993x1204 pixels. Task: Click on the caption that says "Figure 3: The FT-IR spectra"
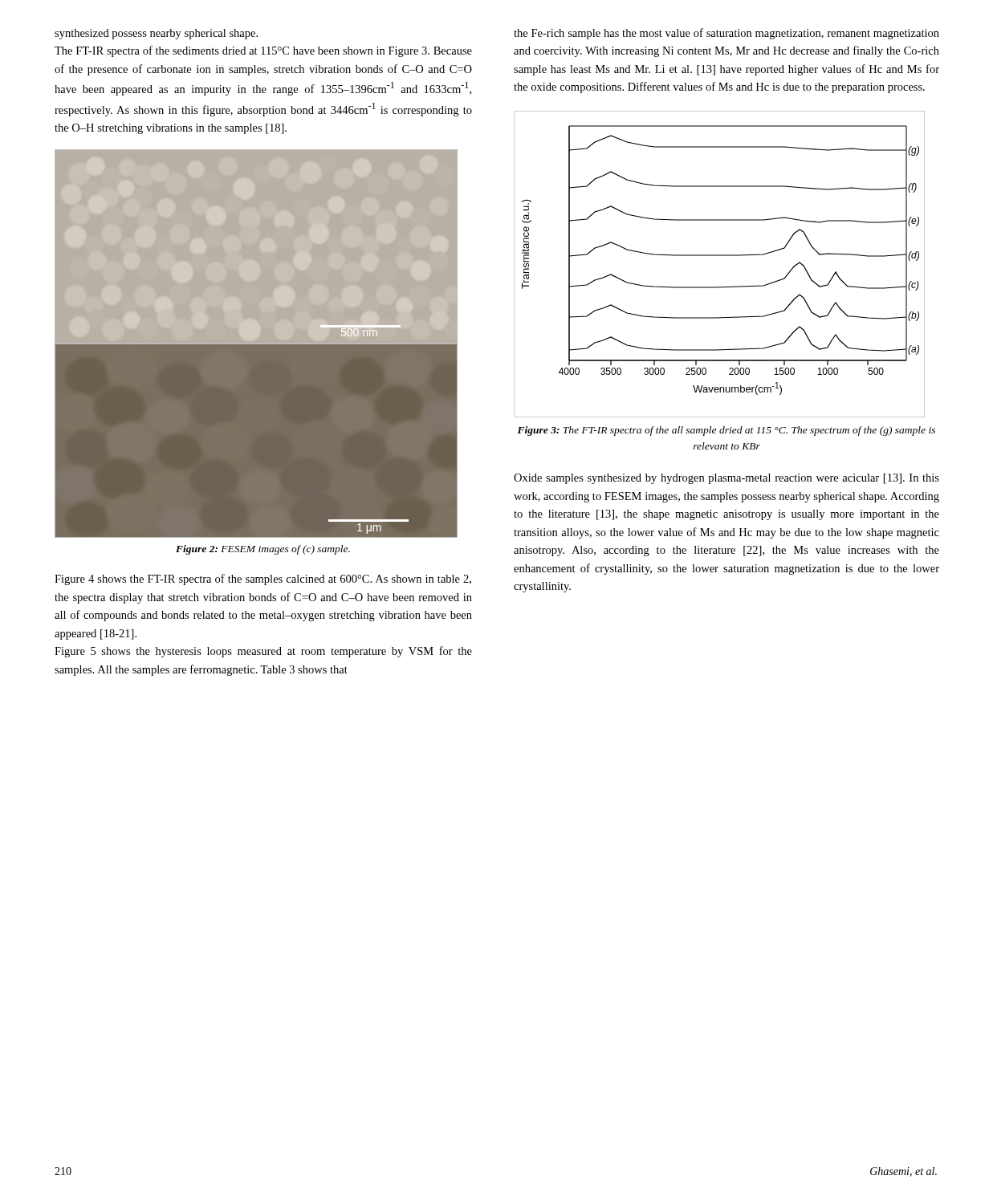726,438
